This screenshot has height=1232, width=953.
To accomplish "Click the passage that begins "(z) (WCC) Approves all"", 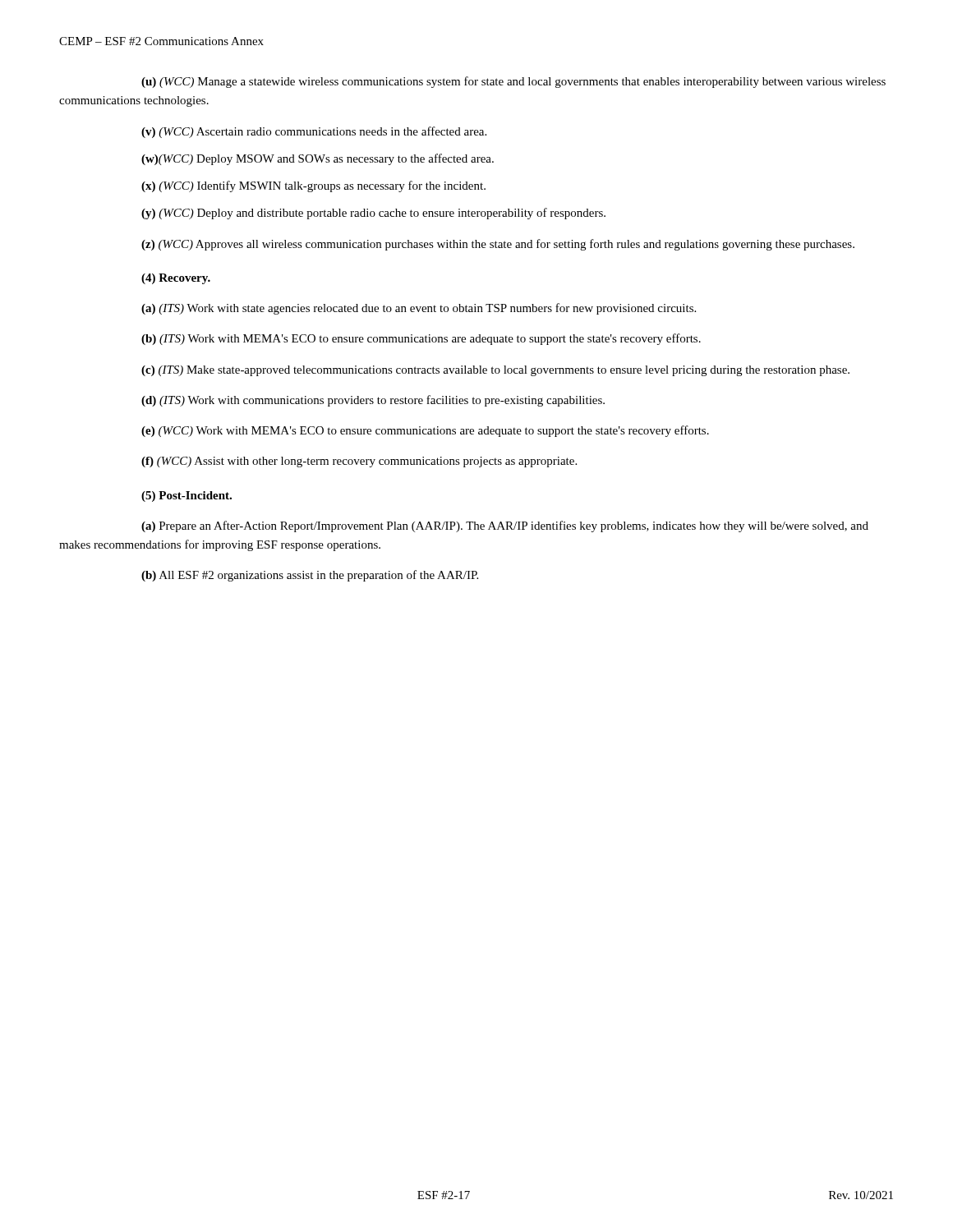I will tap(498, 244).
